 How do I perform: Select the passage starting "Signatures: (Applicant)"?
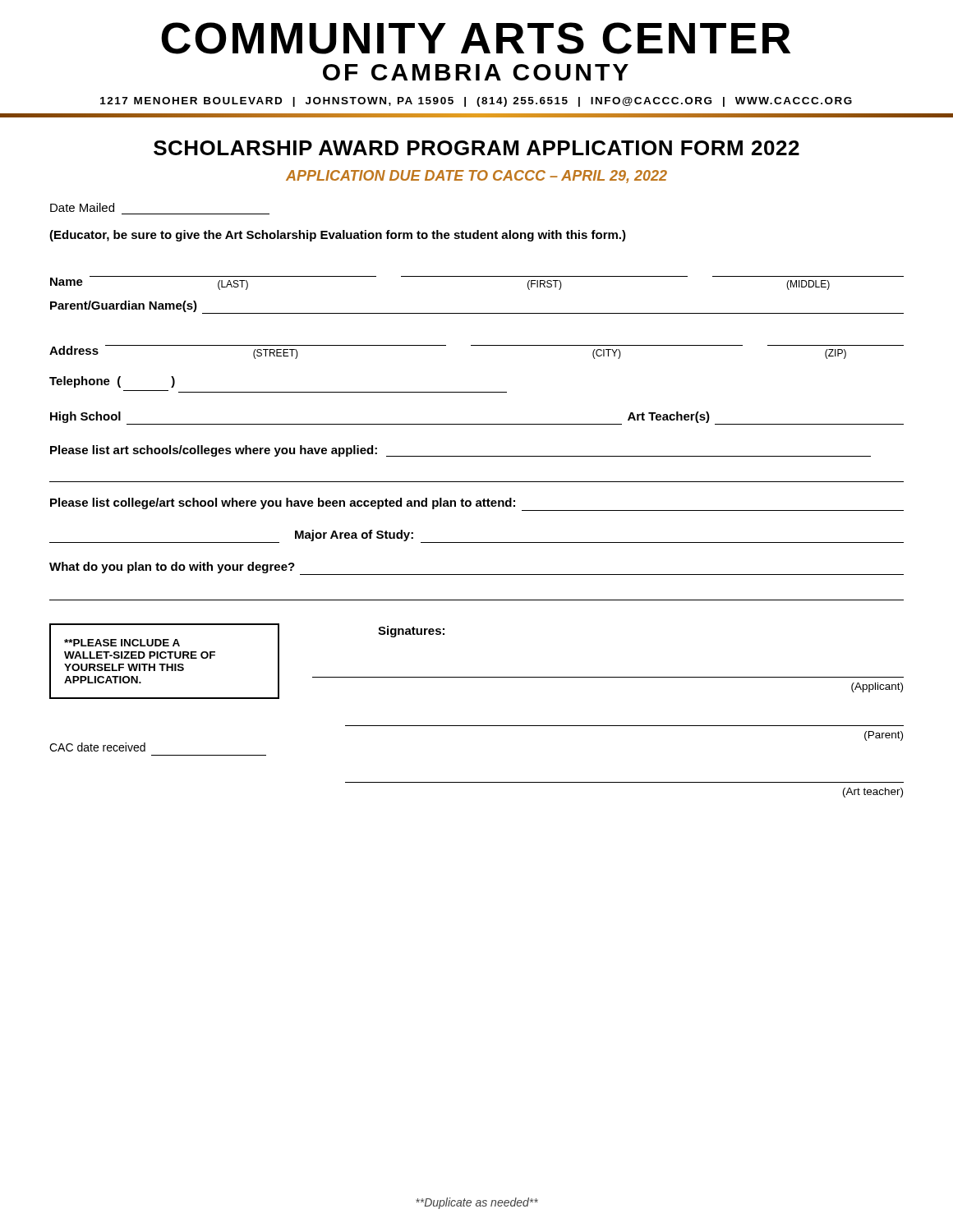coord(411,632)
